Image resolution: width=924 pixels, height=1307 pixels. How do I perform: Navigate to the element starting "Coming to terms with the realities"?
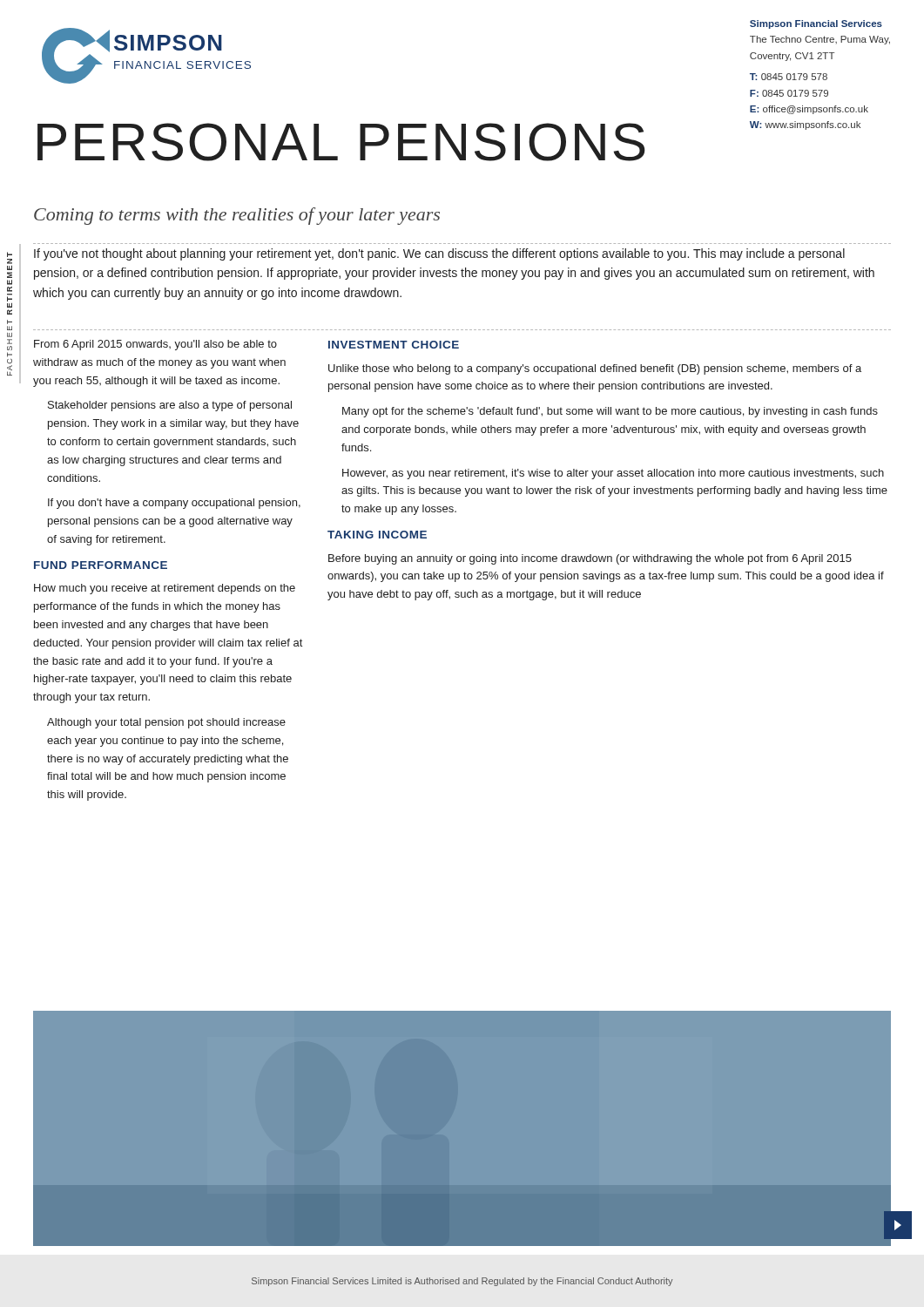click(237, 216)
